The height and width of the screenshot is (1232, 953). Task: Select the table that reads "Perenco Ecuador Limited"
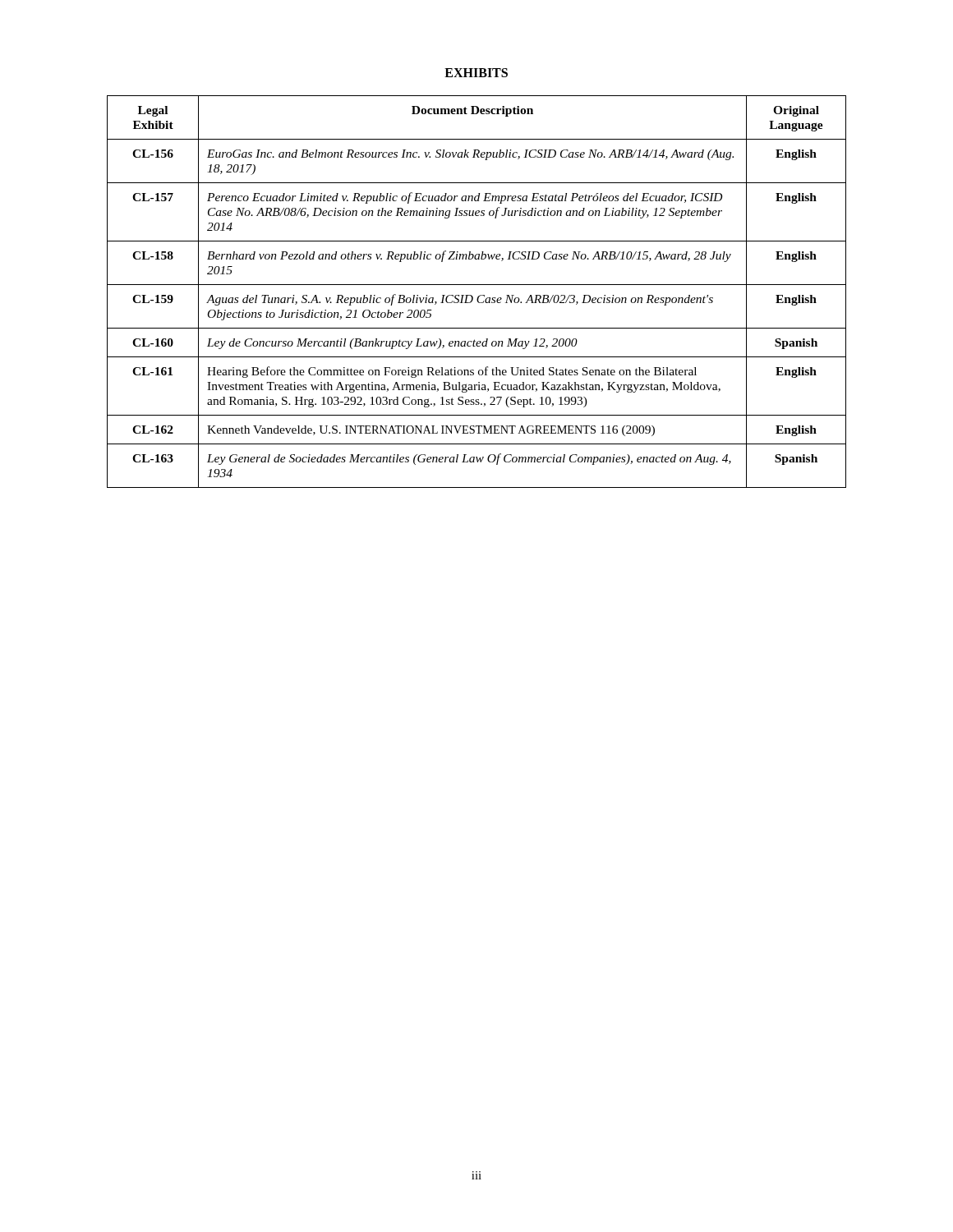[x=476, y=292]
